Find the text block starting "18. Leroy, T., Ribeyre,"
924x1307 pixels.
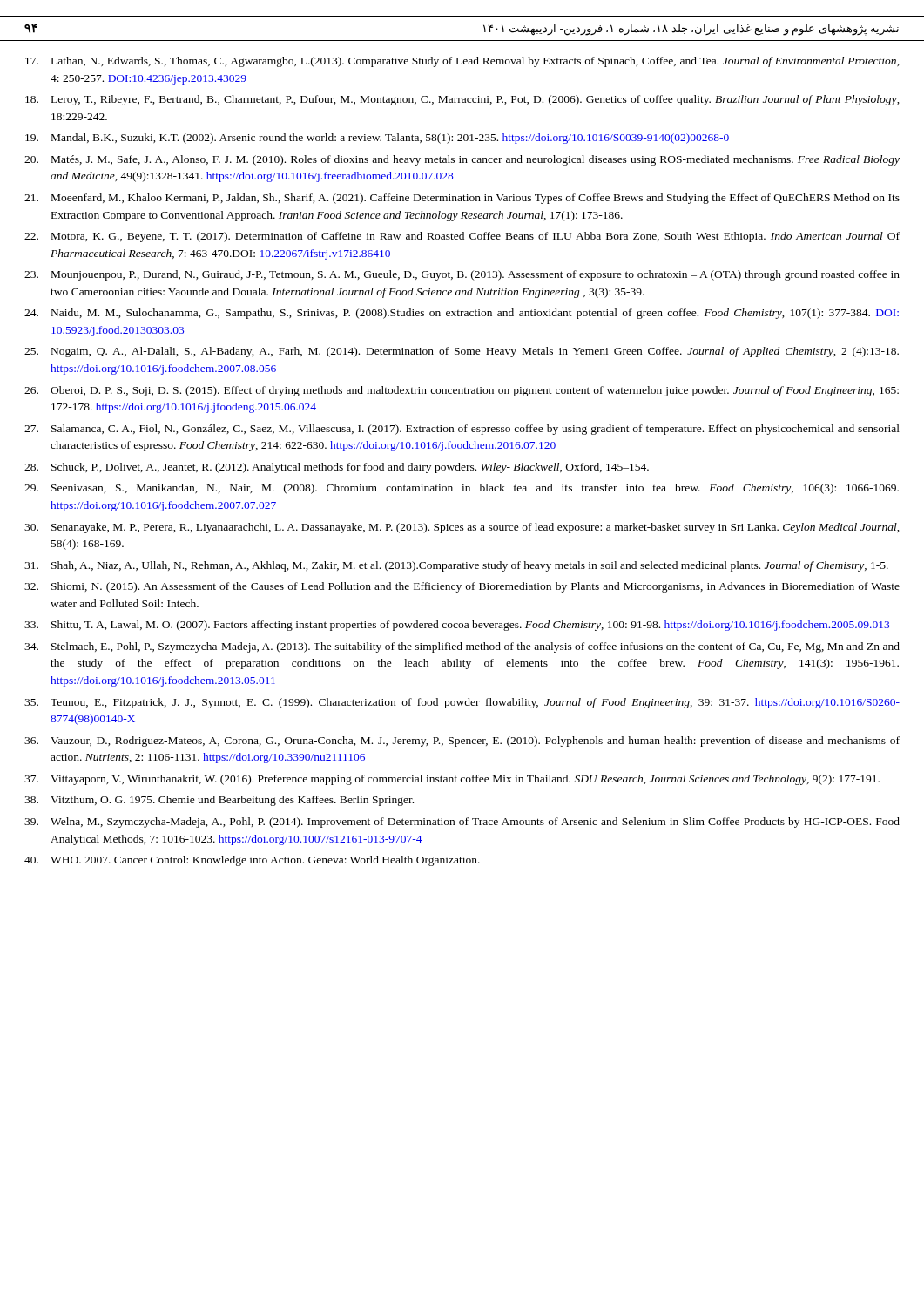[x=462, y=108]
